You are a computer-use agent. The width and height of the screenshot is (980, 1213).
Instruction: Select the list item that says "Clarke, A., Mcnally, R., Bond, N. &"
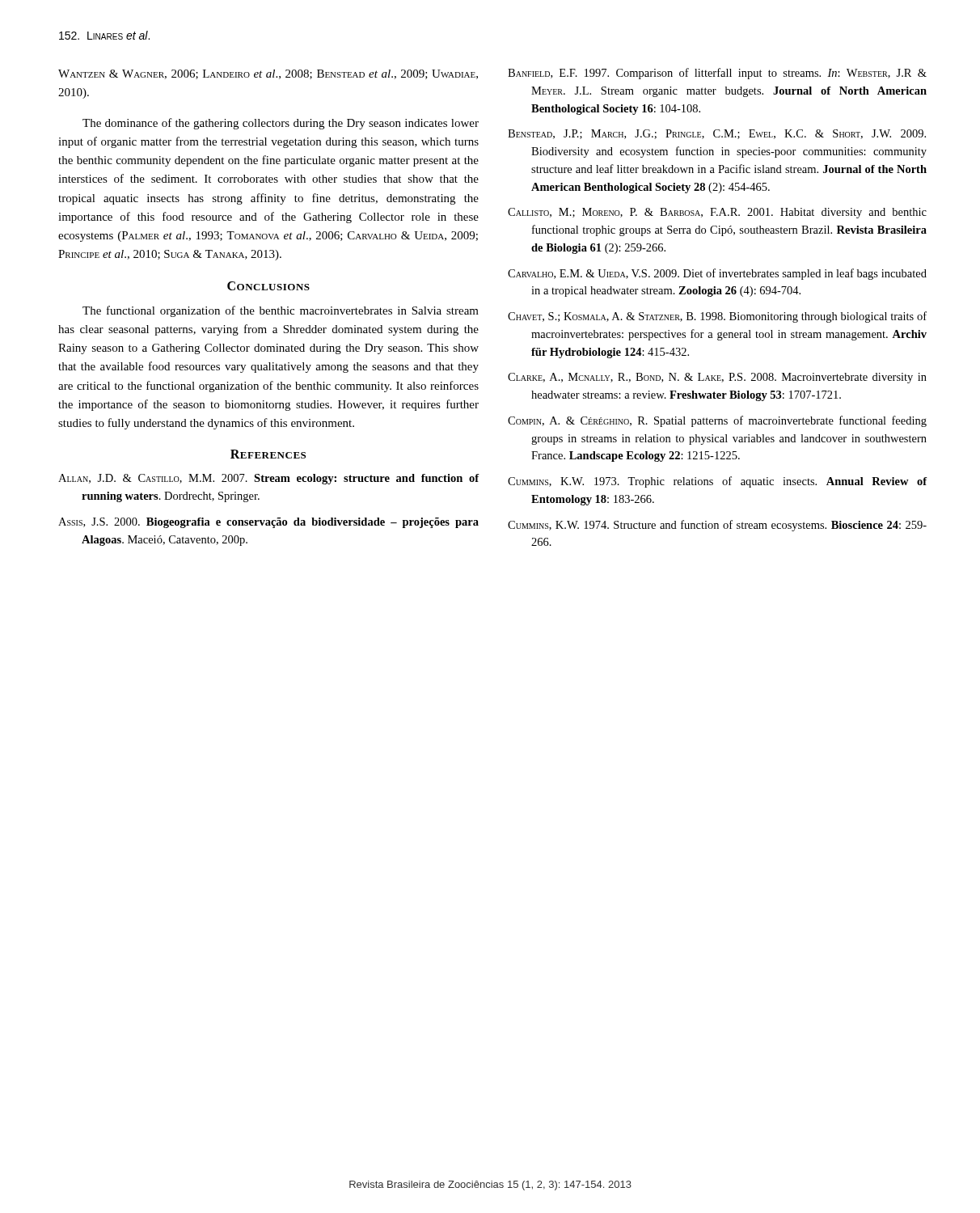717,387
